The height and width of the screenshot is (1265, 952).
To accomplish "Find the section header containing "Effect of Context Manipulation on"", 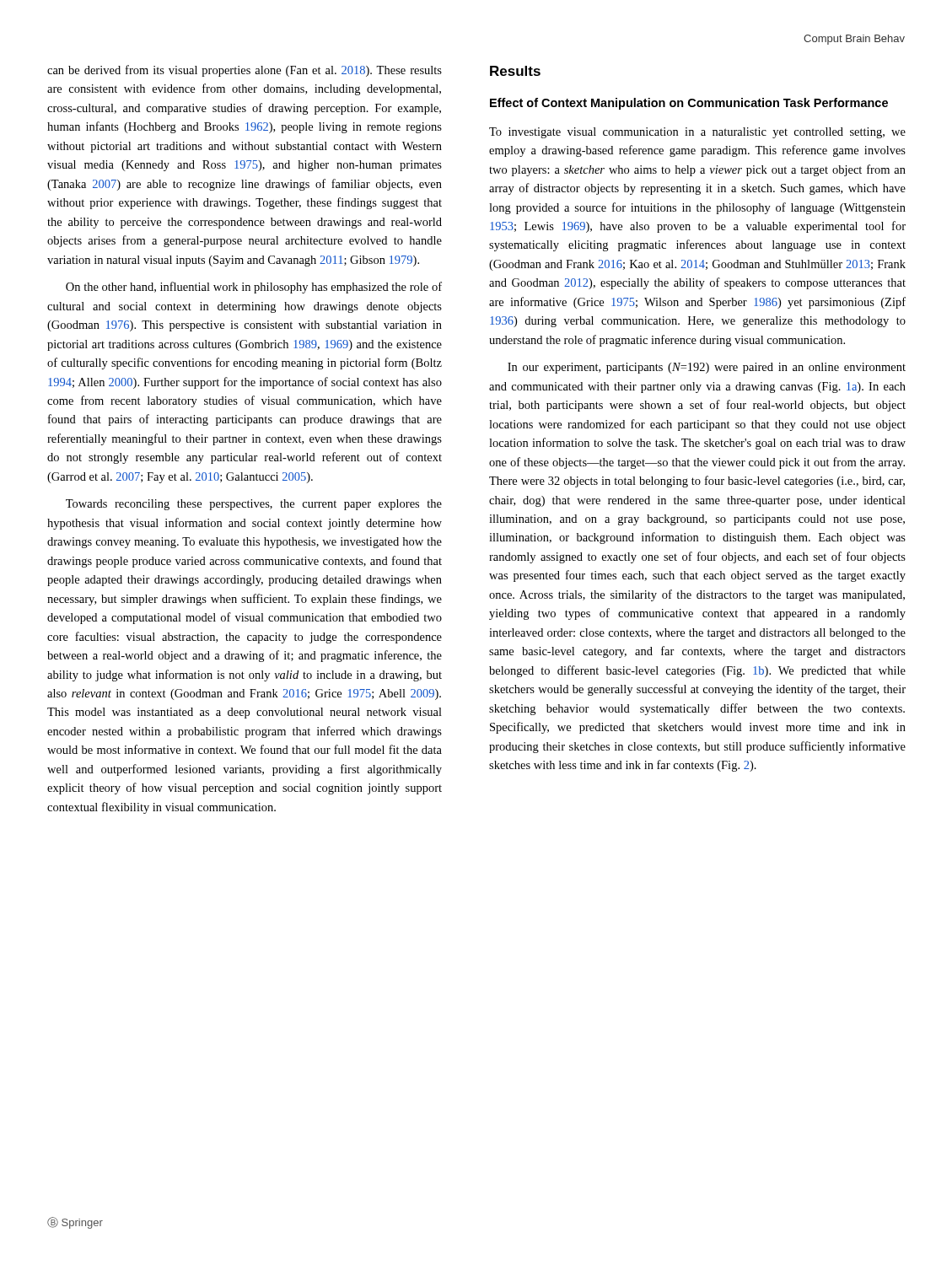I will tap(697, 103).
